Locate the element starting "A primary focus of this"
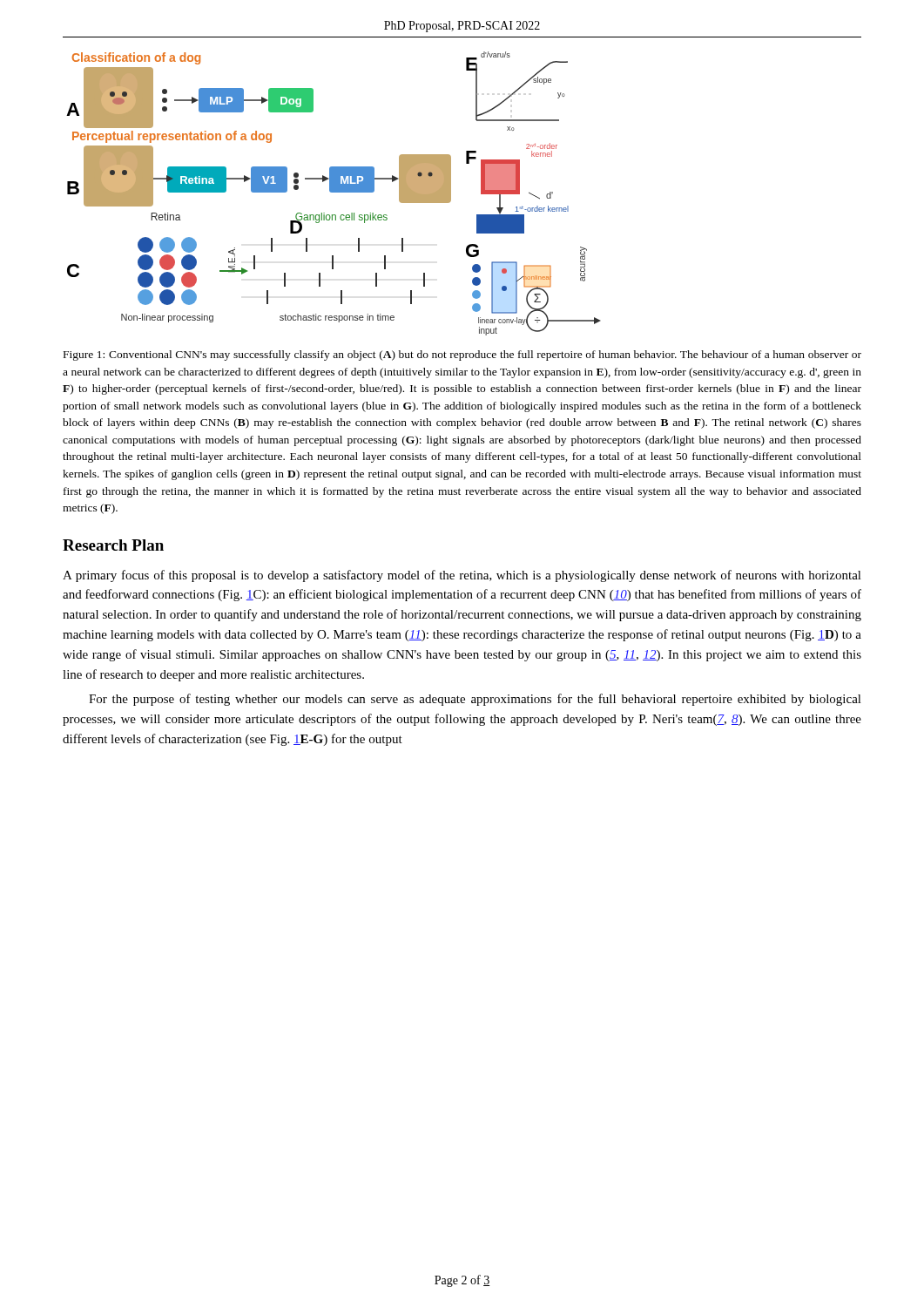924x1307 pixels. pos(462,657)
